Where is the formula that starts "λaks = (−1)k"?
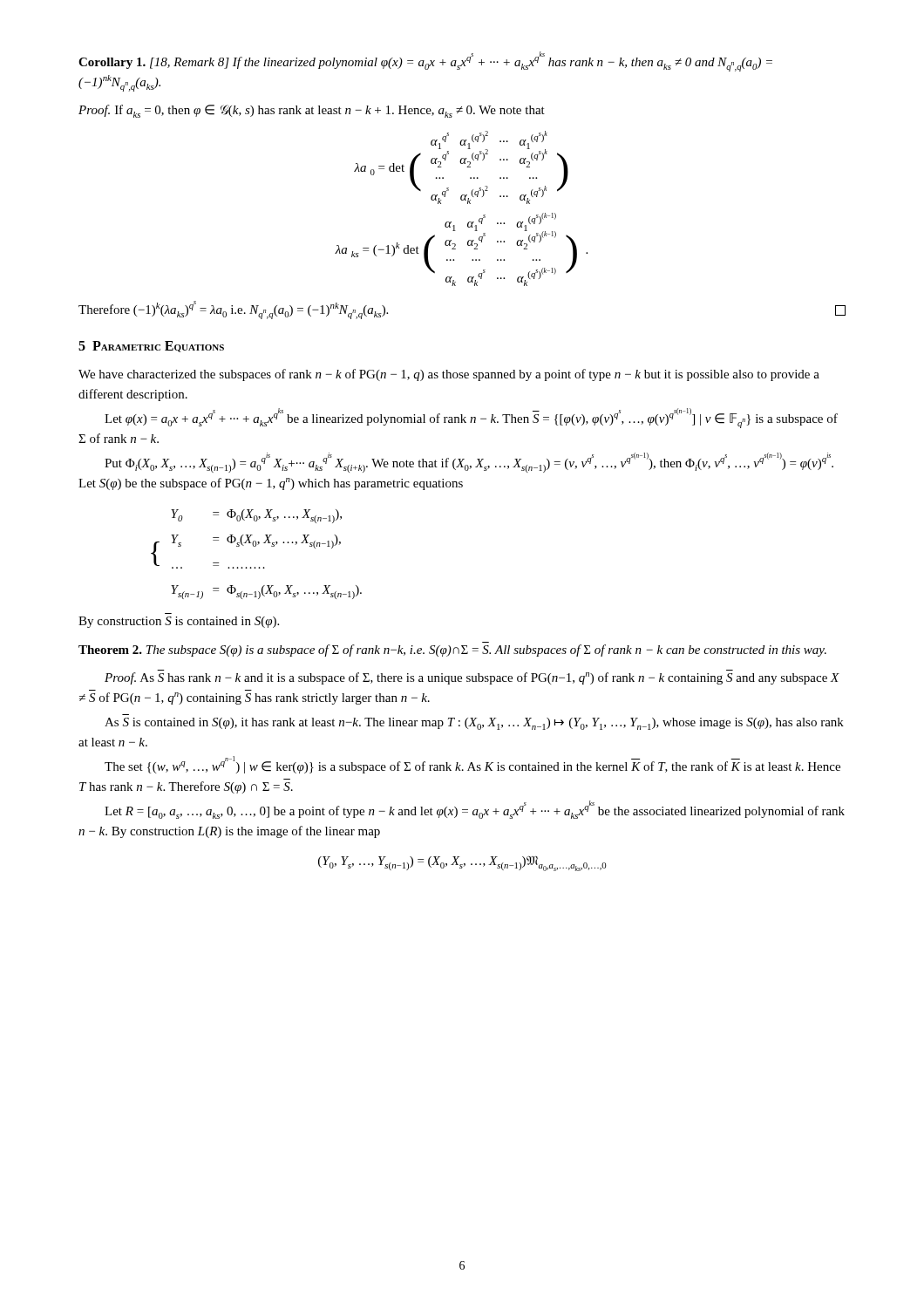This screenshot has width=924, height=1308. point(462,251)
